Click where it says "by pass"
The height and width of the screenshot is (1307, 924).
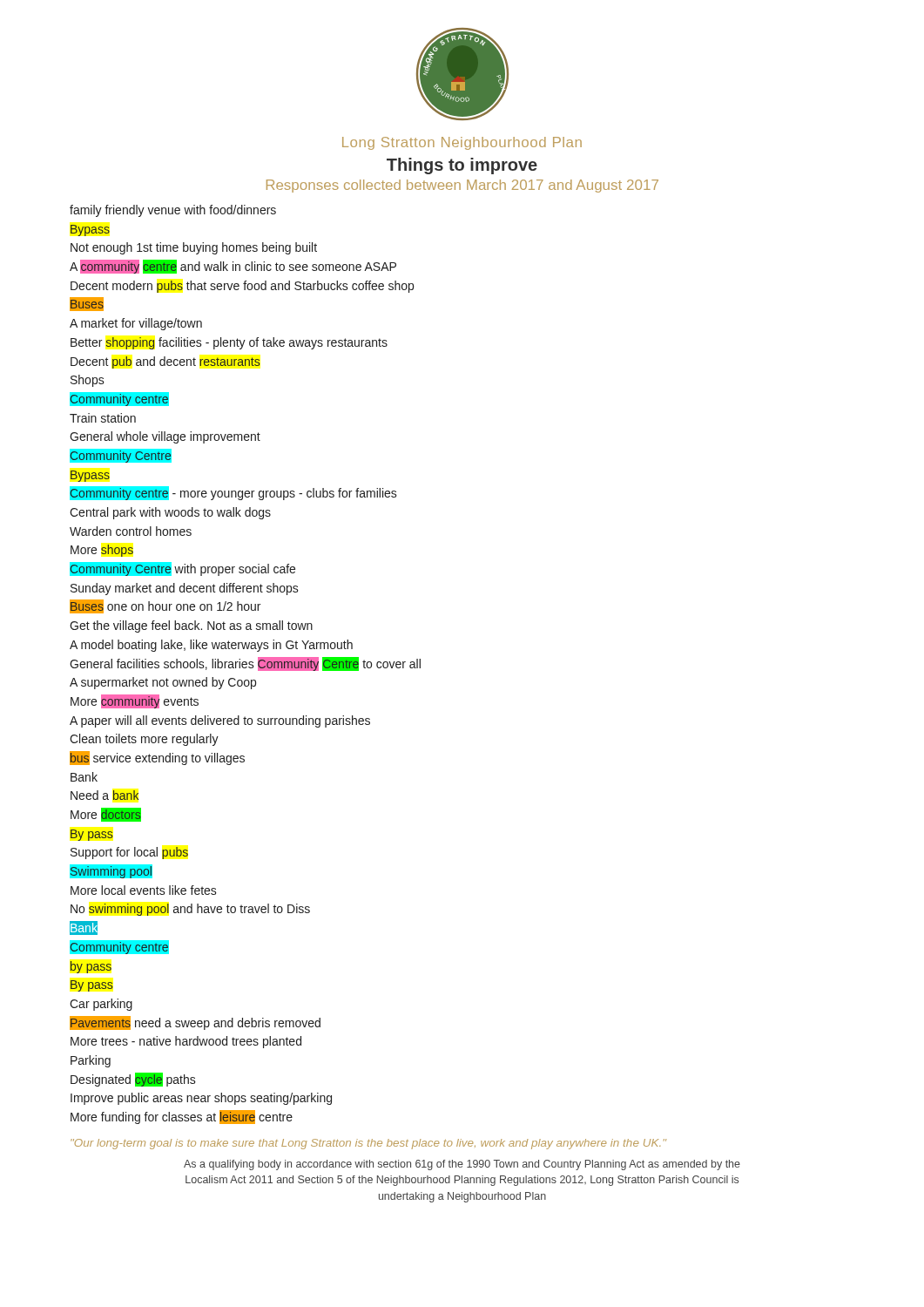(x=91, y=966)
